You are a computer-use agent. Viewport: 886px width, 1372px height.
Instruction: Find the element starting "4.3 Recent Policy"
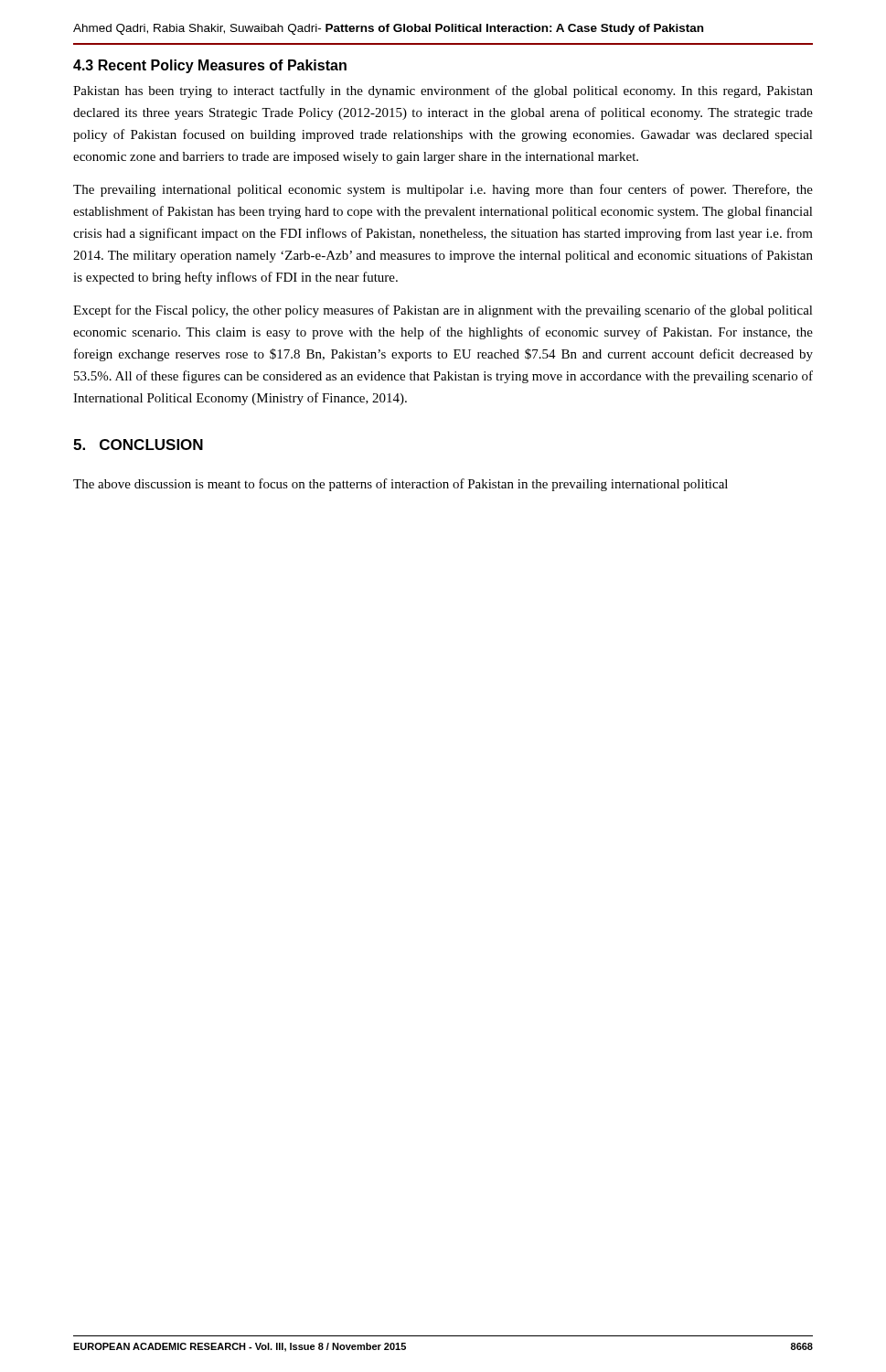point(210,65)
